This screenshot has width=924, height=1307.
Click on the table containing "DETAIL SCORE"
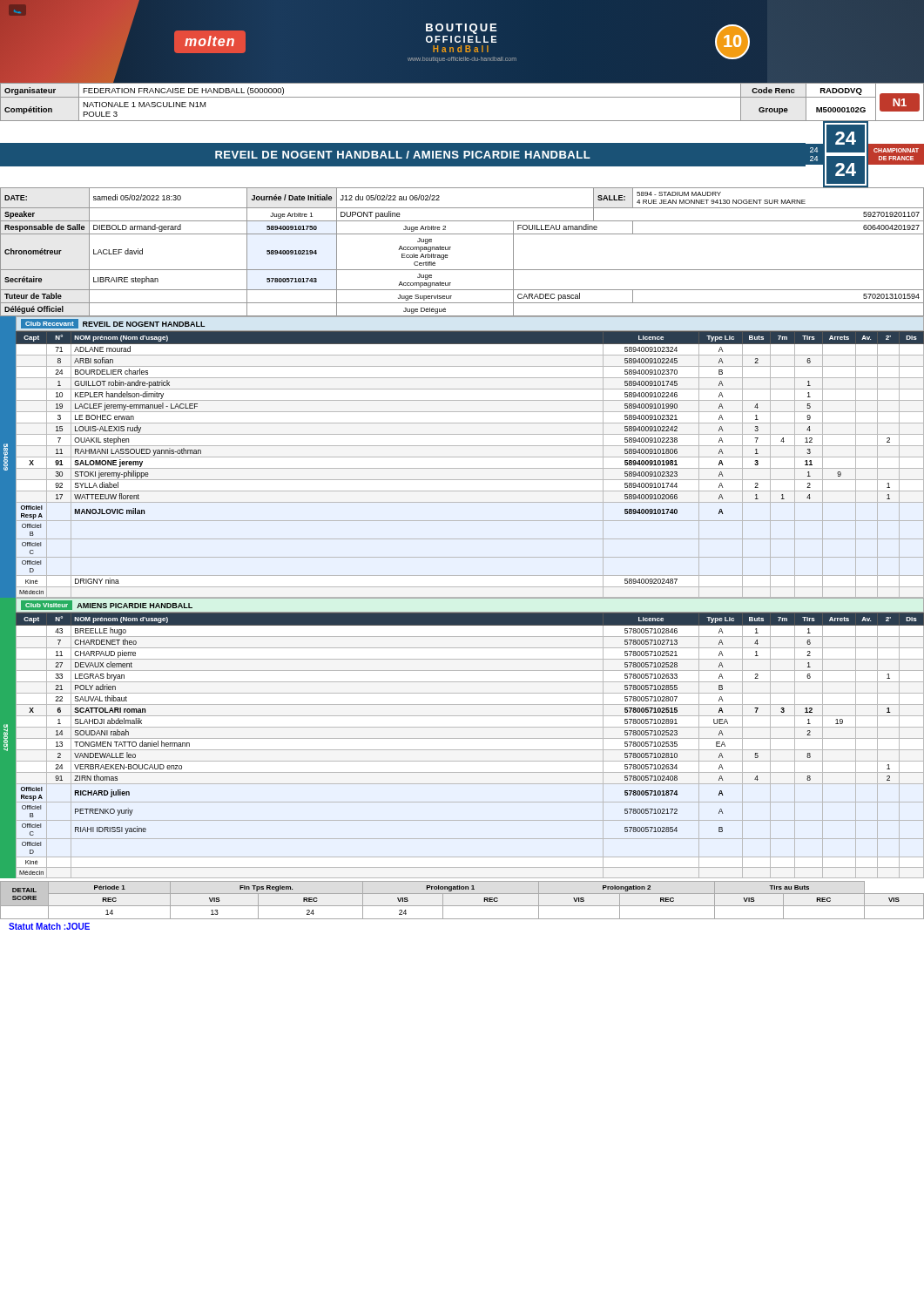462,900
